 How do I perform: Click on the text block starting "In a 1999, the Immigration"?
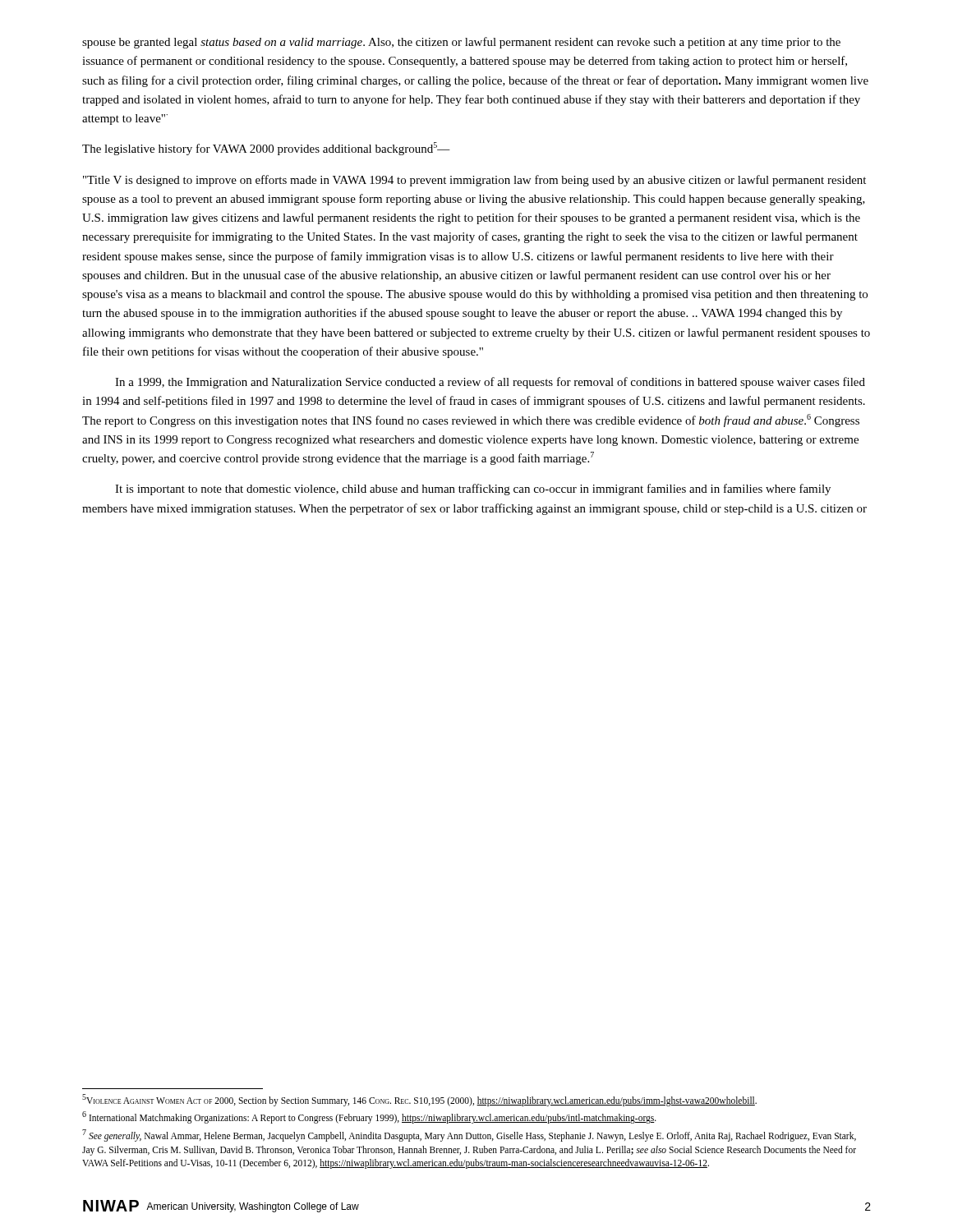coord(476,421)
